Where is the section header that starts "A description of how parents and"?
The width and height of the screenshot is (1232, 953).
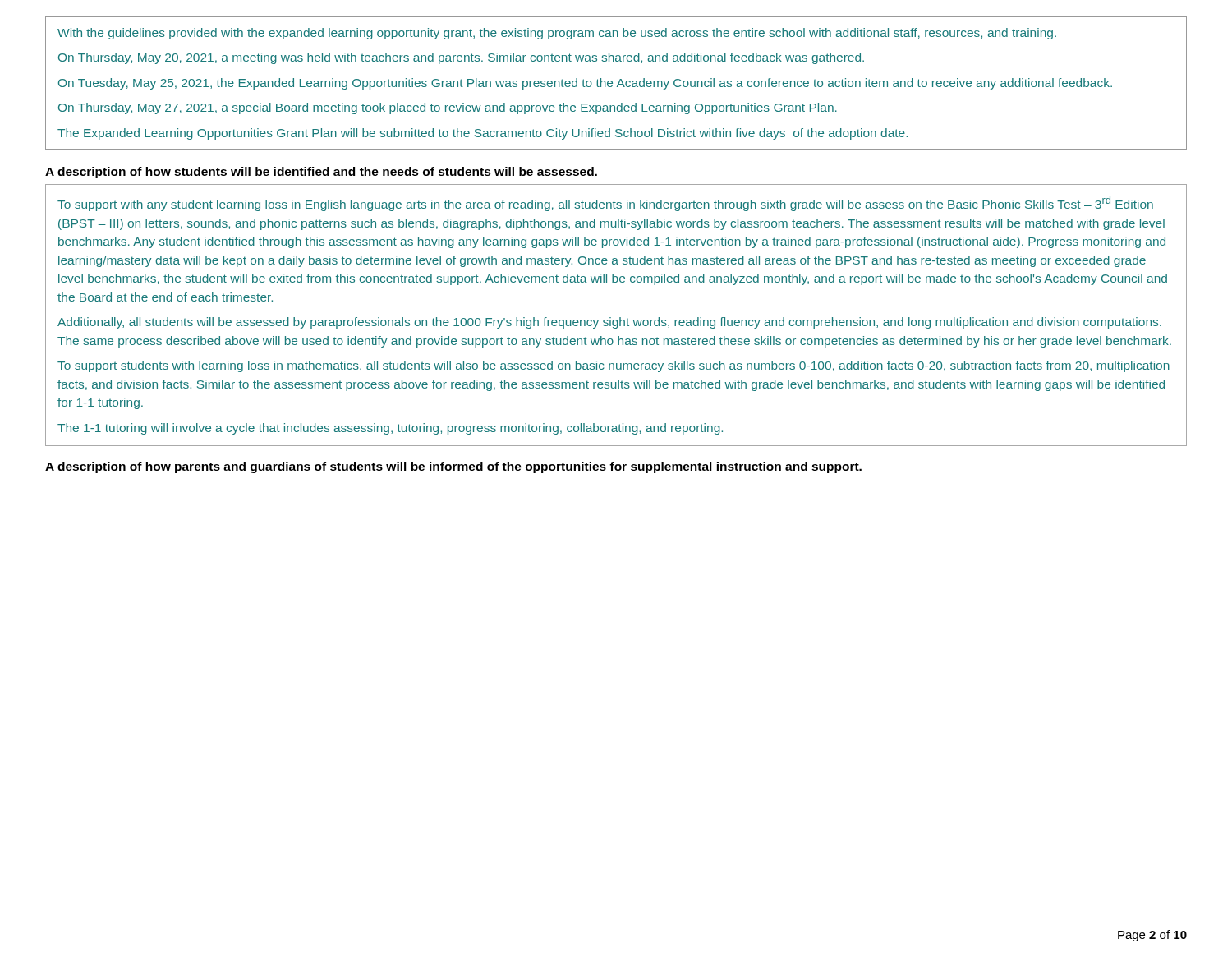[454, 466]
